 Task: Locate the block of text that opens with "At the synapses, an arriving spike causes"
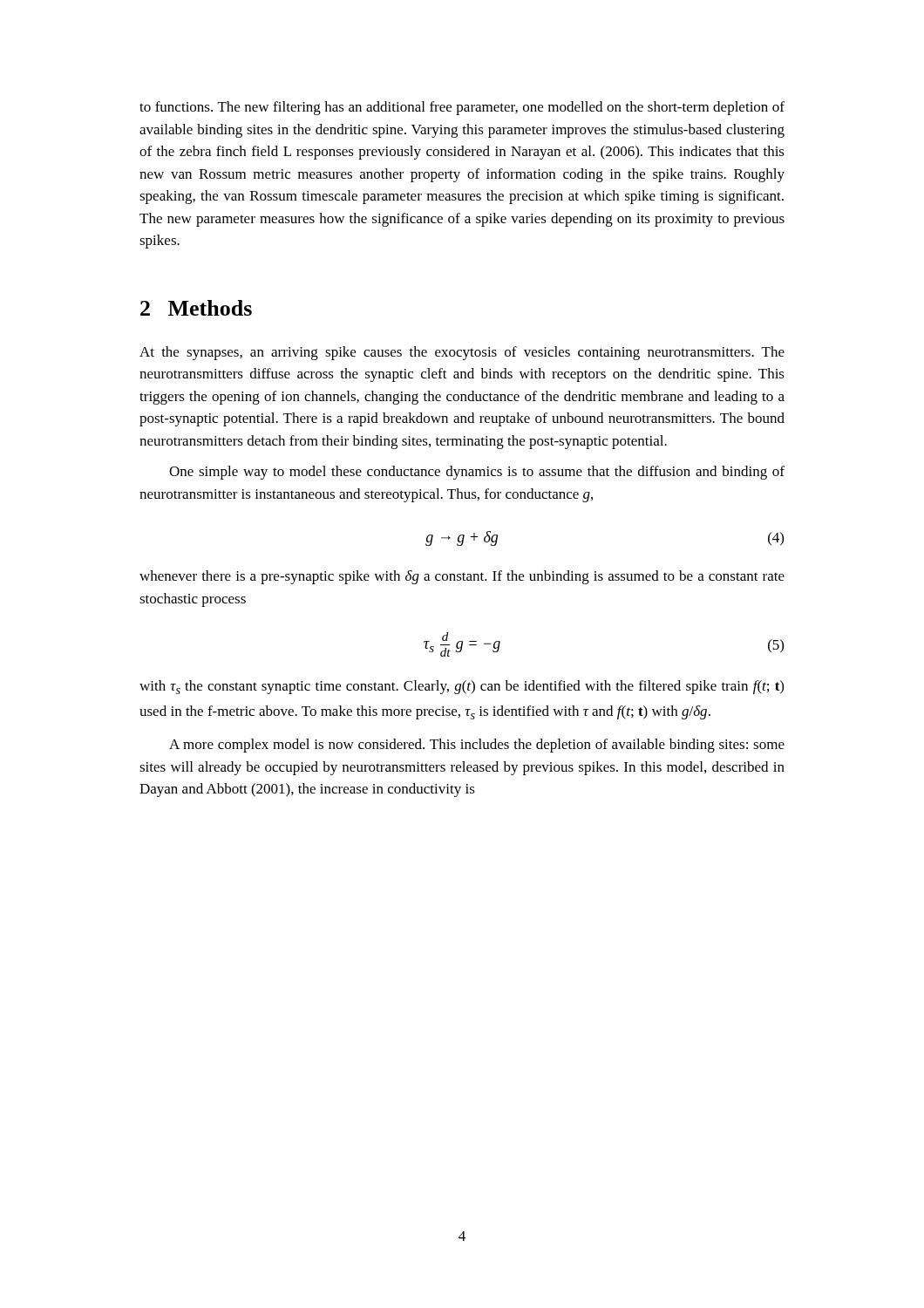[462, 423]
